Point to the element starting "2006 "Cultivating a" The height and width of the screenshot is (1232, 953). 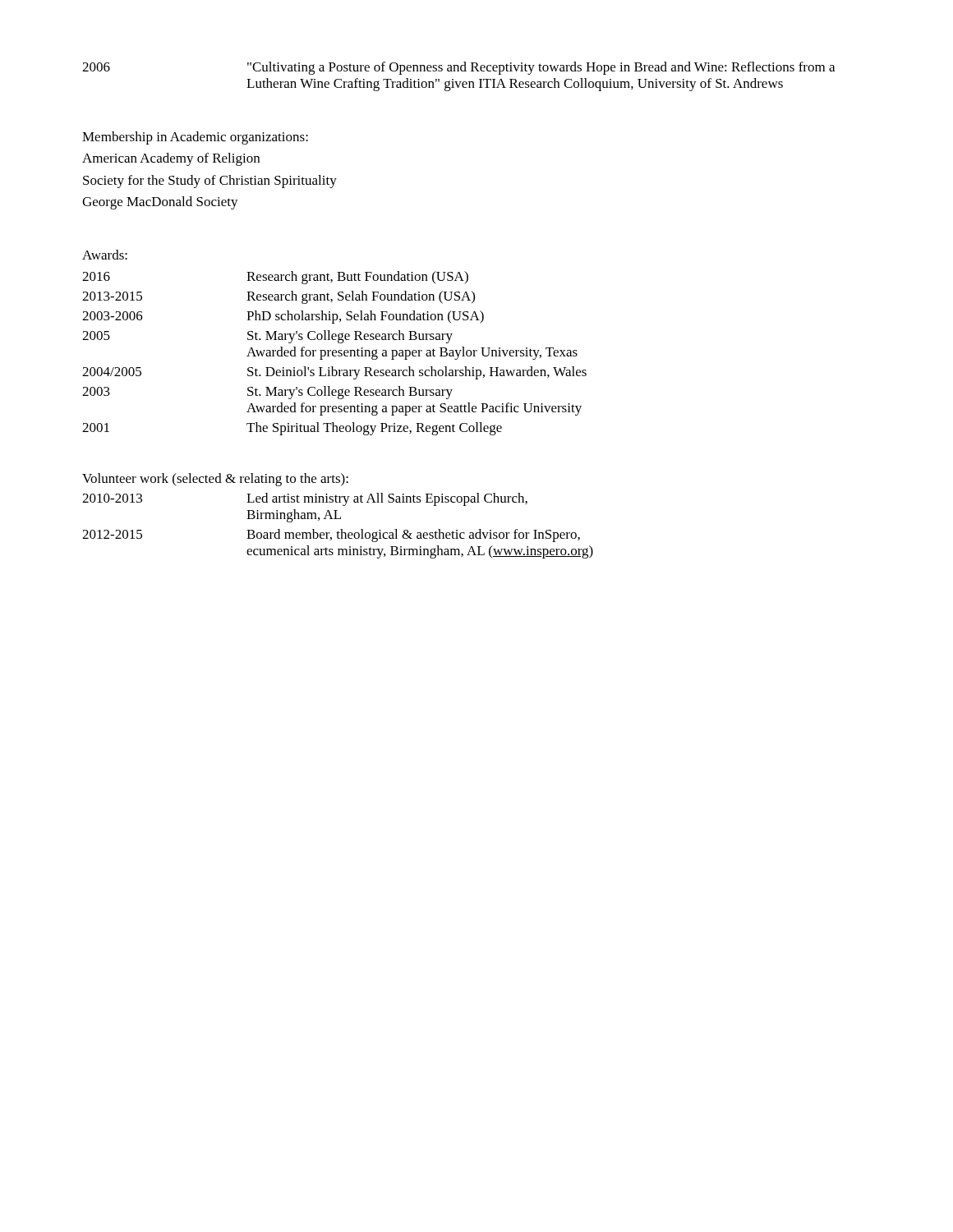pyautogui.click(x=476, y=76)
